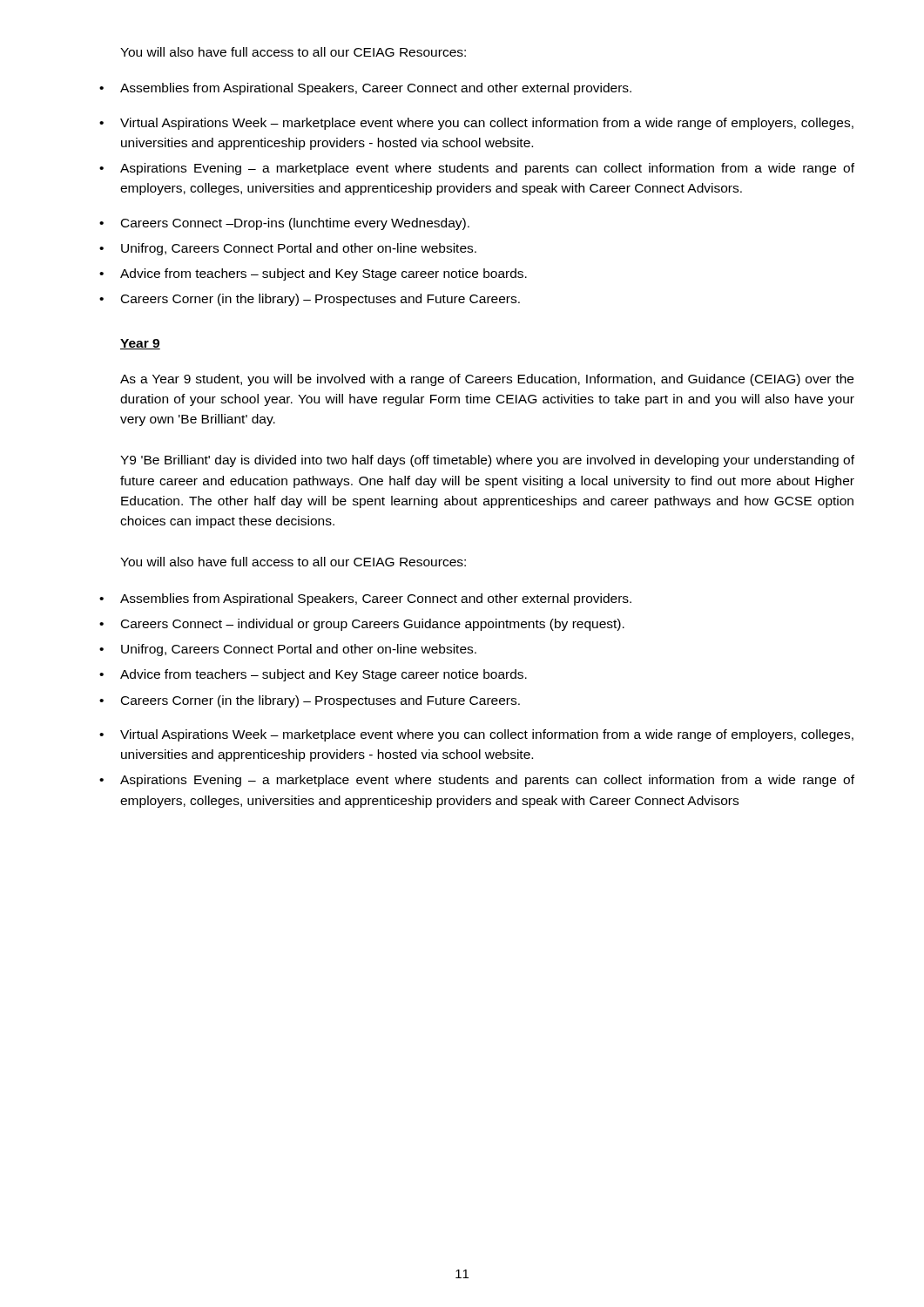Point to the text starting "As a Year"
This screenshot has width=924, height=1307.
(487, 398)
